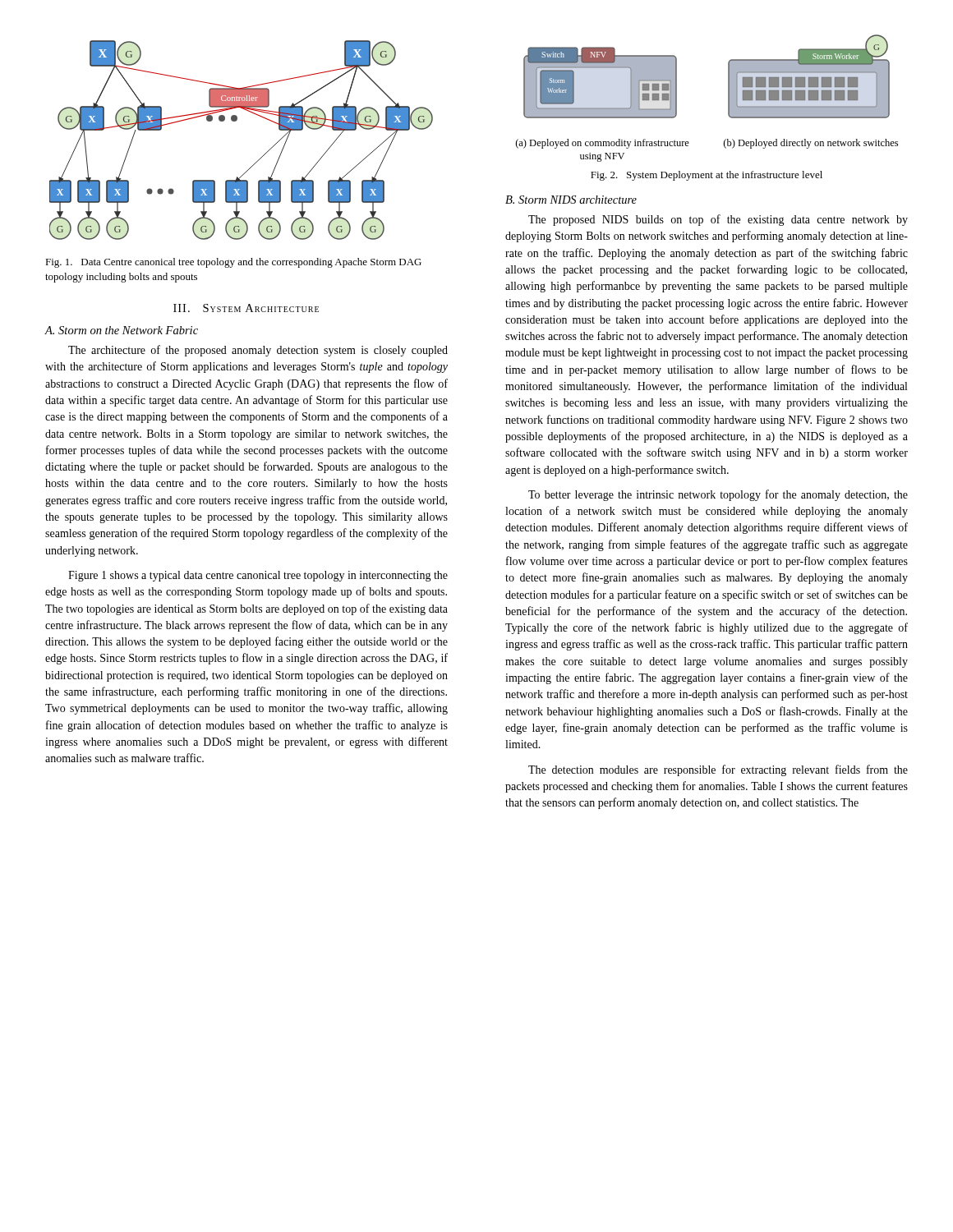Select the element starting "The detection modules are responsible for extracting"
953x1232 pixels.
(707, 786)
